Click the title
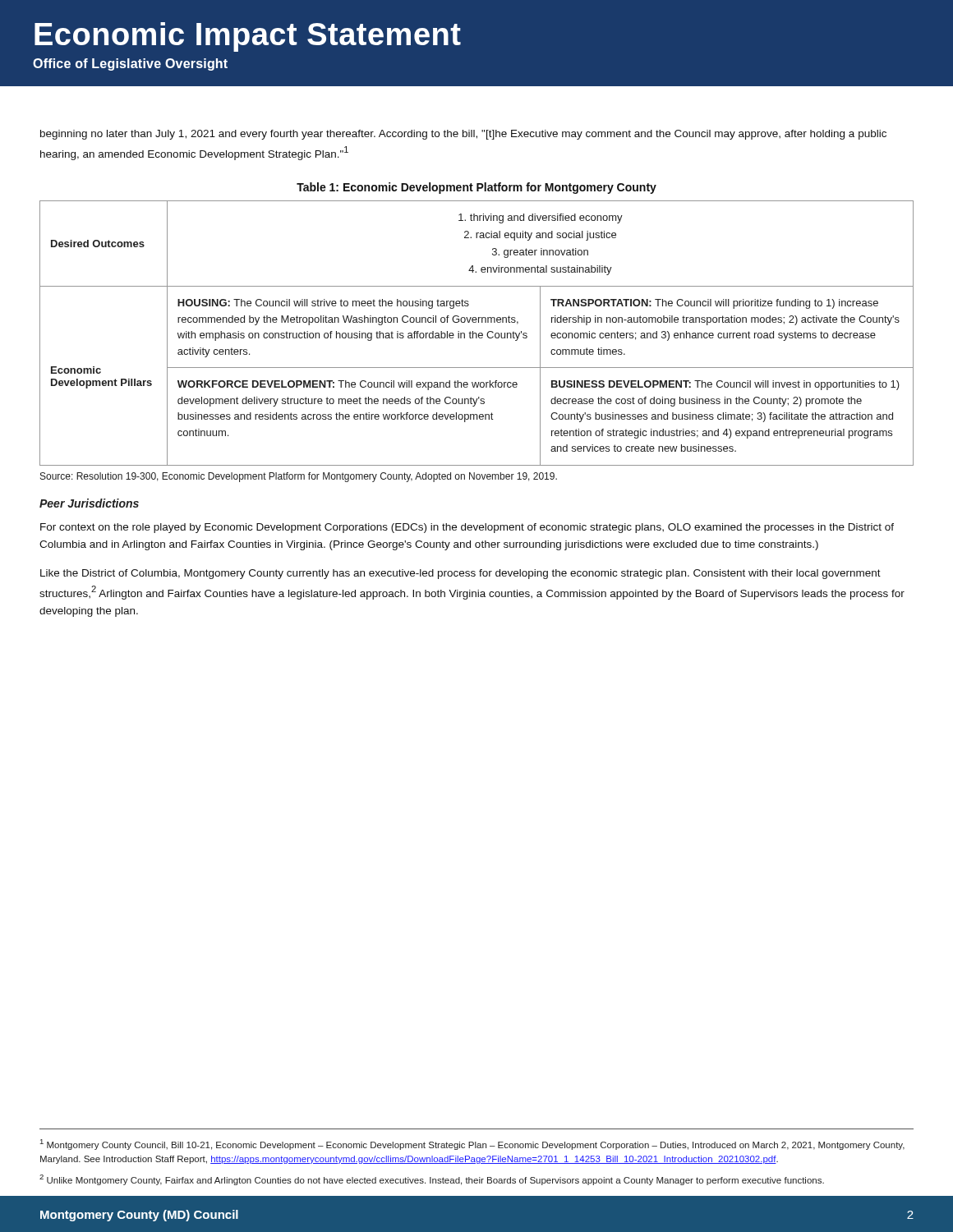This screenshot has width=953, height=1232. 476,44
